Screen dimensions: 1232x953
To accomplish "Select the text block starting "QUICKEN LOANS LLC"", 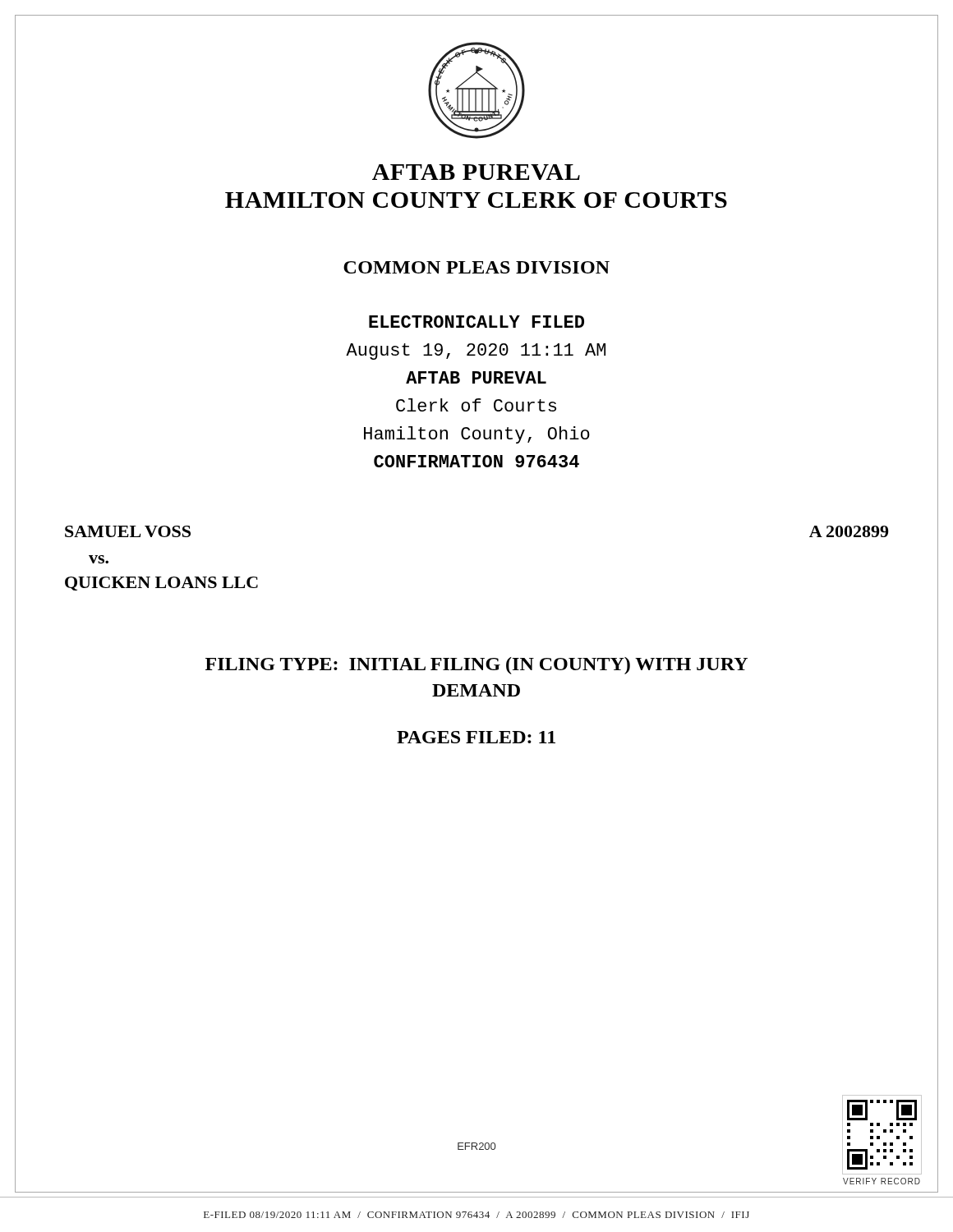I will pyautogui.click(x=161, y=582).
